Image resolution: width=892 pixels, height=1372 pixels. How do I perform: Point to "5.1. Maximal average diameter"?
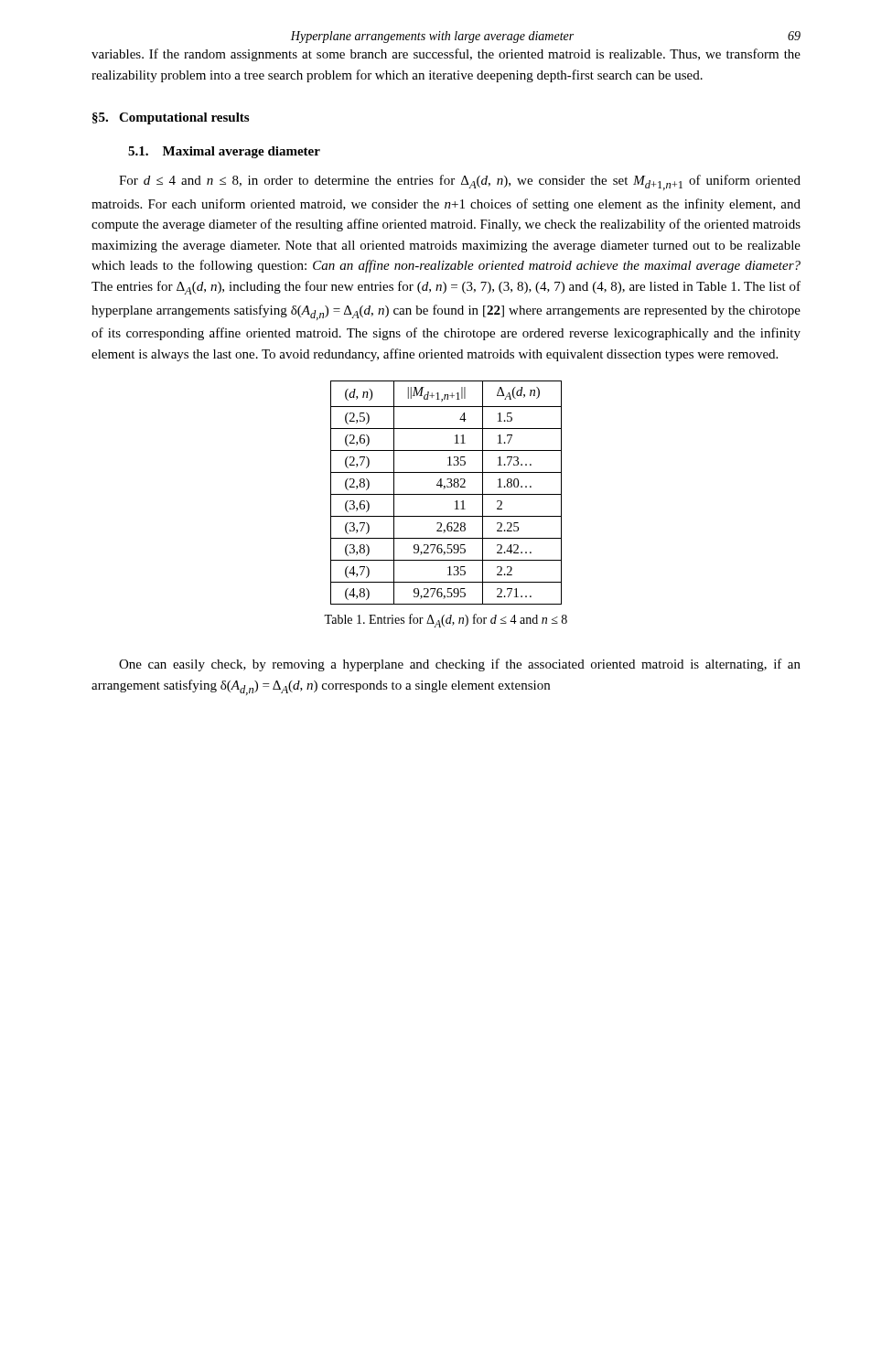pos(224,152)
